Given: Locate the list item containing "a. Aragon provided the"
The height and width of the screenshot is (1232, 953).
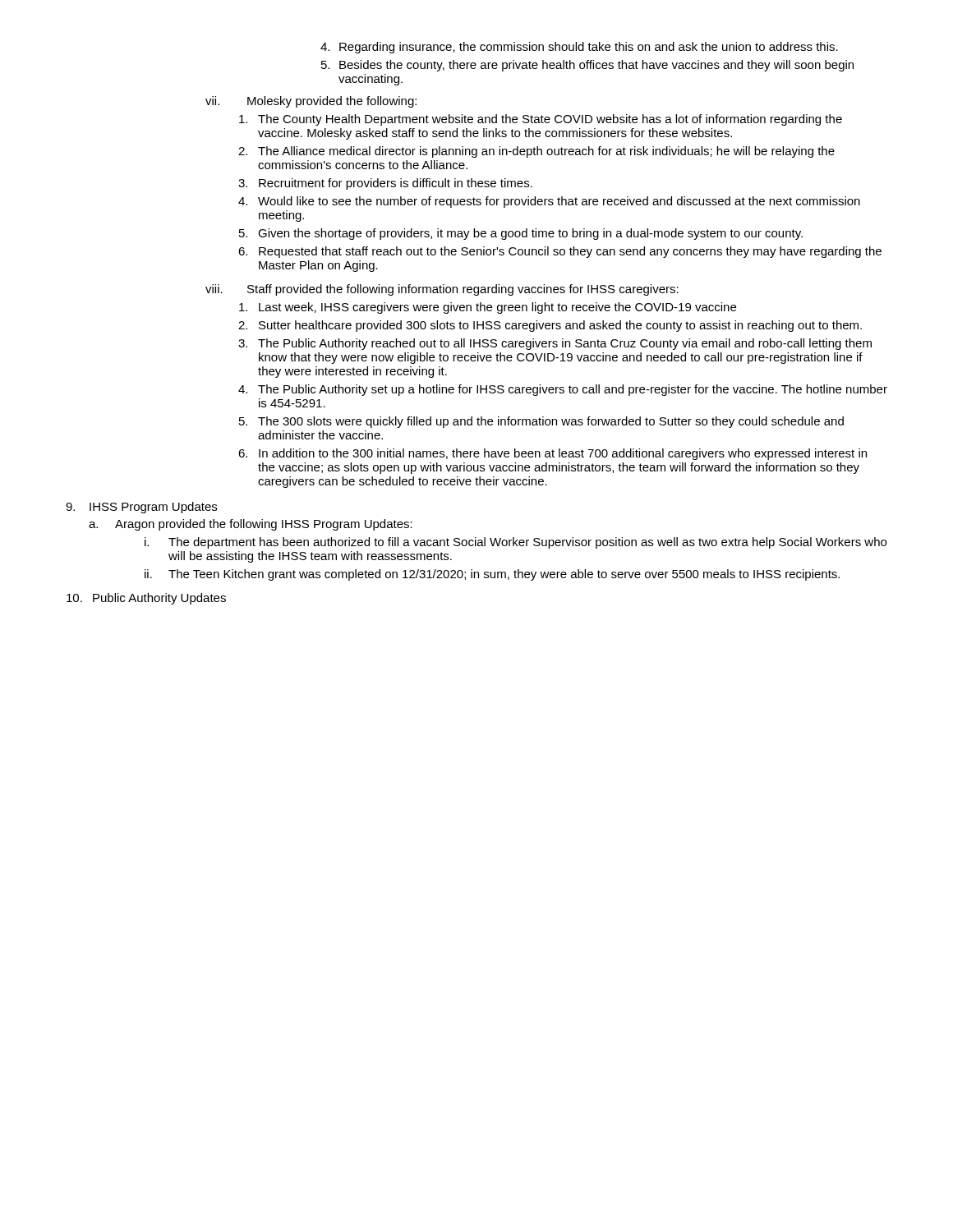Looking at the screenshot, I should pos(251,524).
